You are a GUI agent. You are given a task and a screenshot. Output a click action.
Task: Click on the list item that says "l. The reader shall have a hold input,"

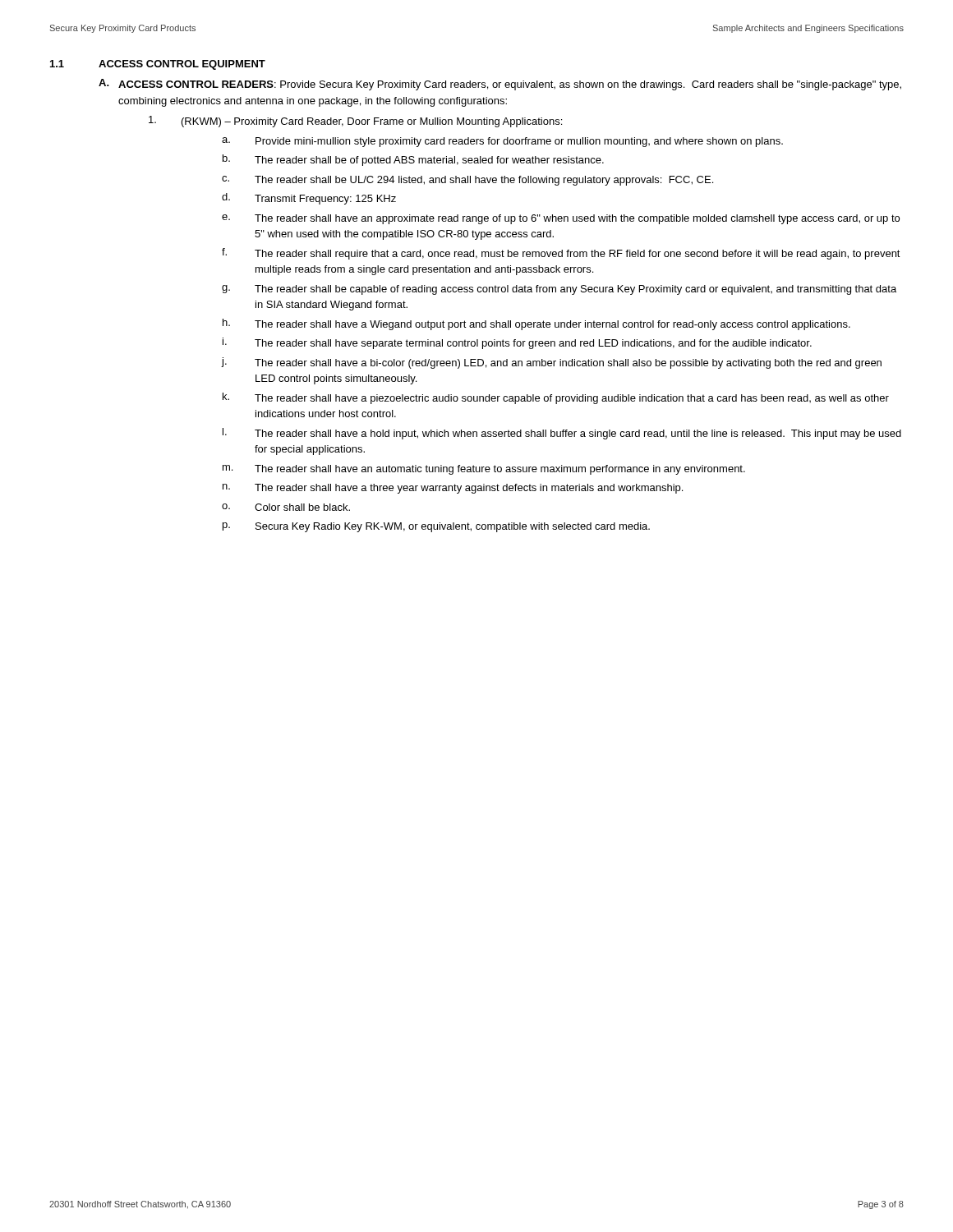pyautogui.click(x=563, y=441)
